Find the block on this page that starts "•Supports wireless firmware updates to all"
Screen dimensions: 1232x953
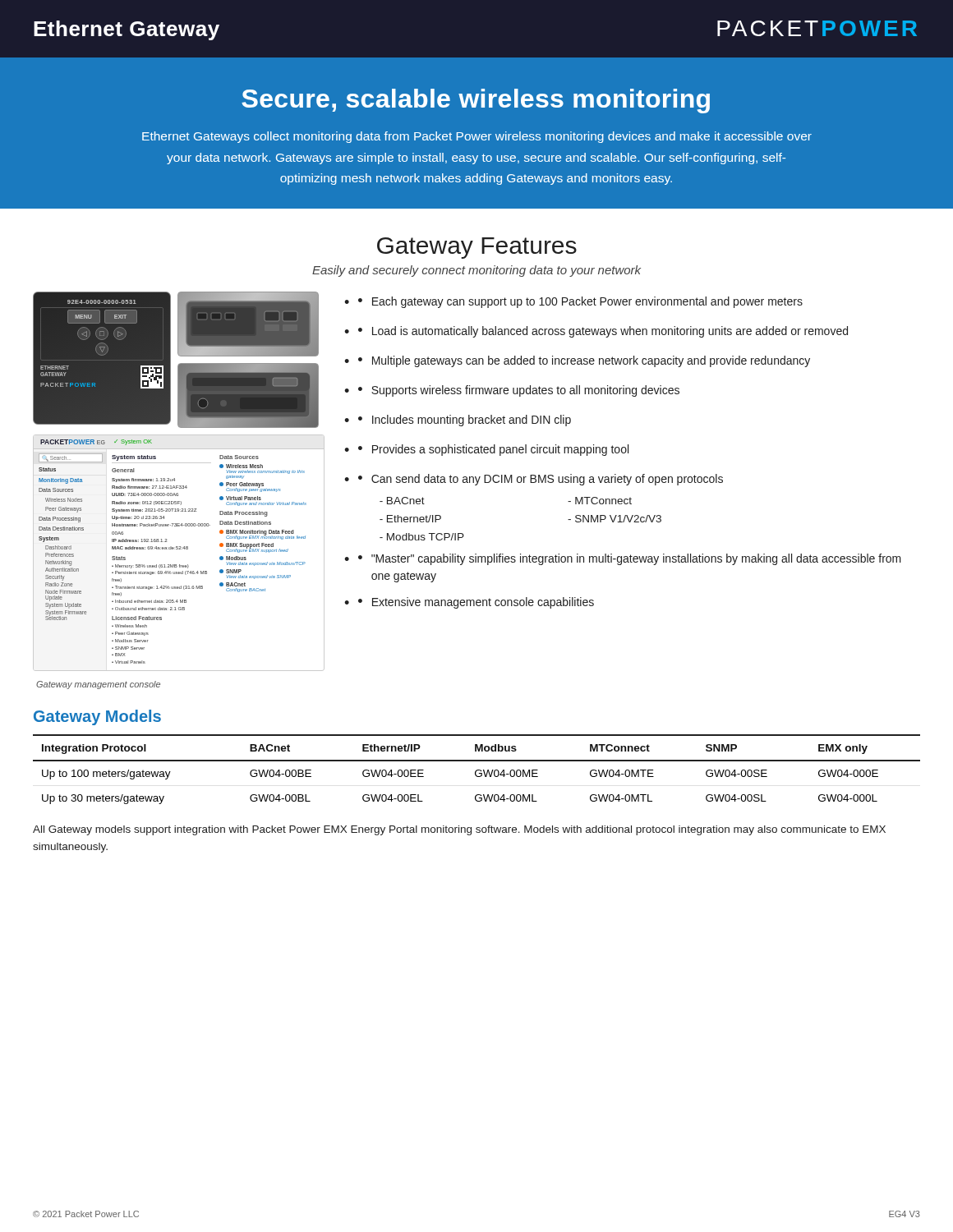519,390
